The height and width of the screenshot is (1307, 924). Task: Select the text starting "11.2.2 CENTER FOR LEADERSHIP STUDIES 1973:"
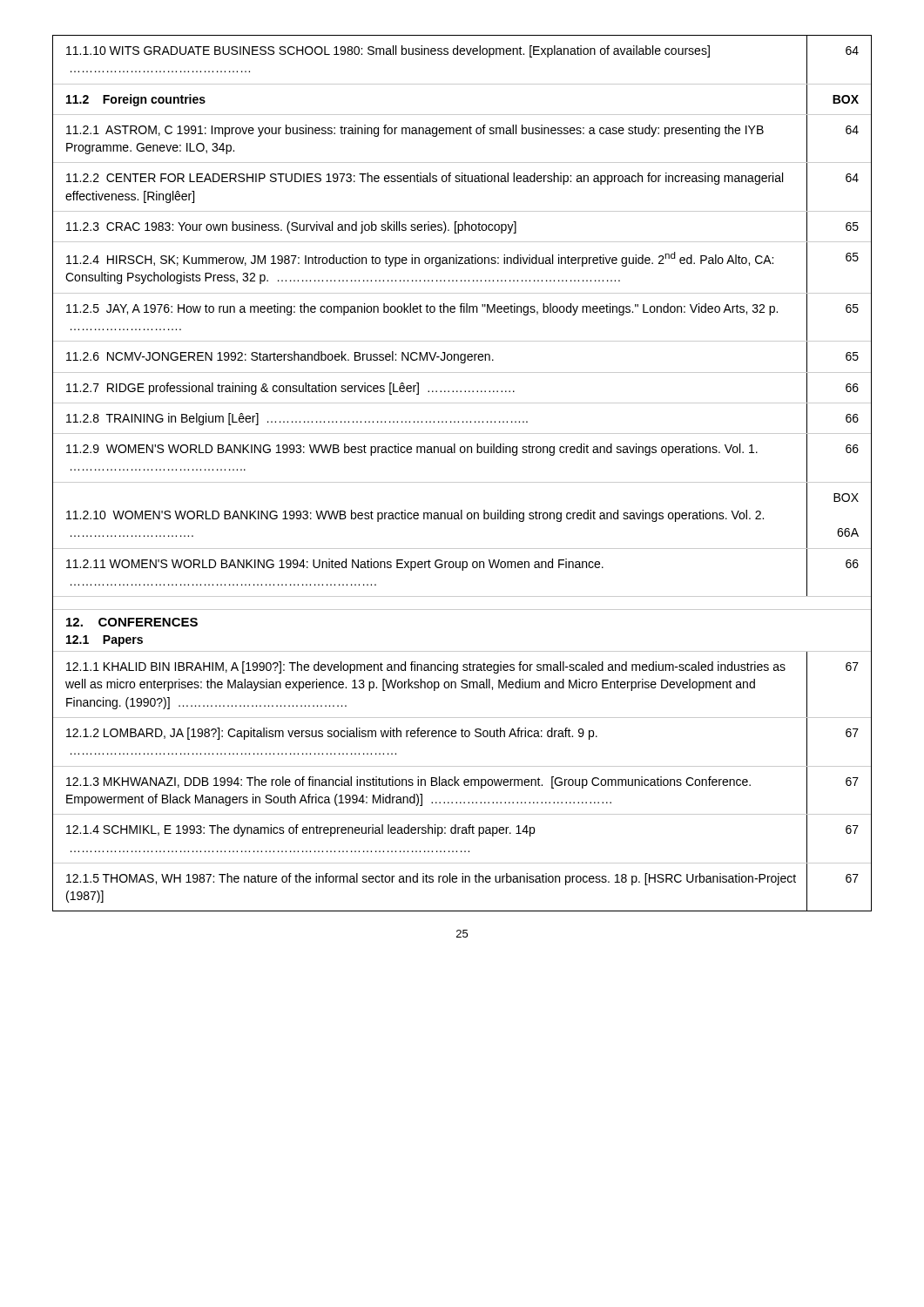(462, 187)
